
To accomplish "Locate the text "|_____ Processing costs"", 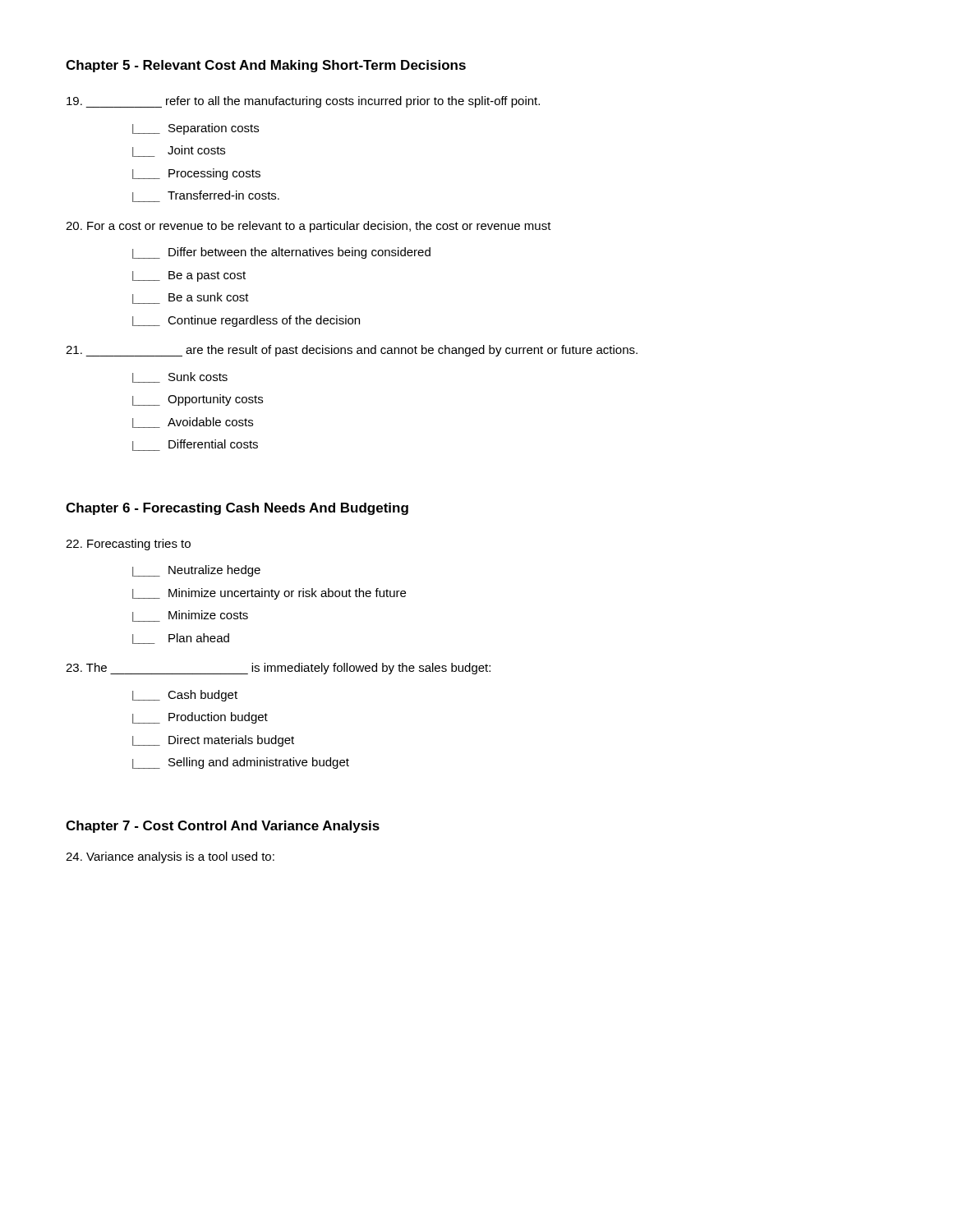I will [x=196, y=173].
